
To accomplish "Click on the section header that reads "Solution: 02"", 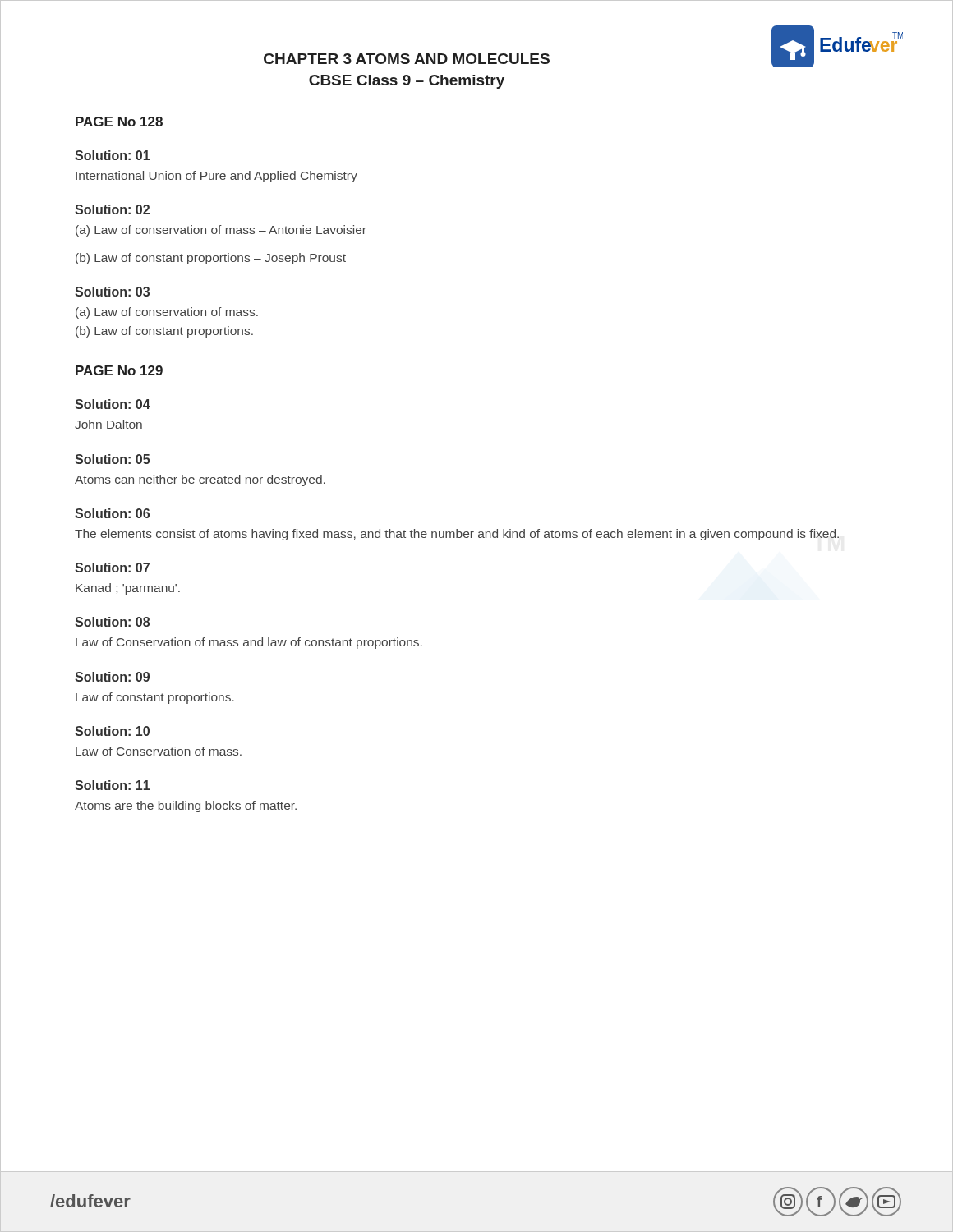I will click(112, 210).
